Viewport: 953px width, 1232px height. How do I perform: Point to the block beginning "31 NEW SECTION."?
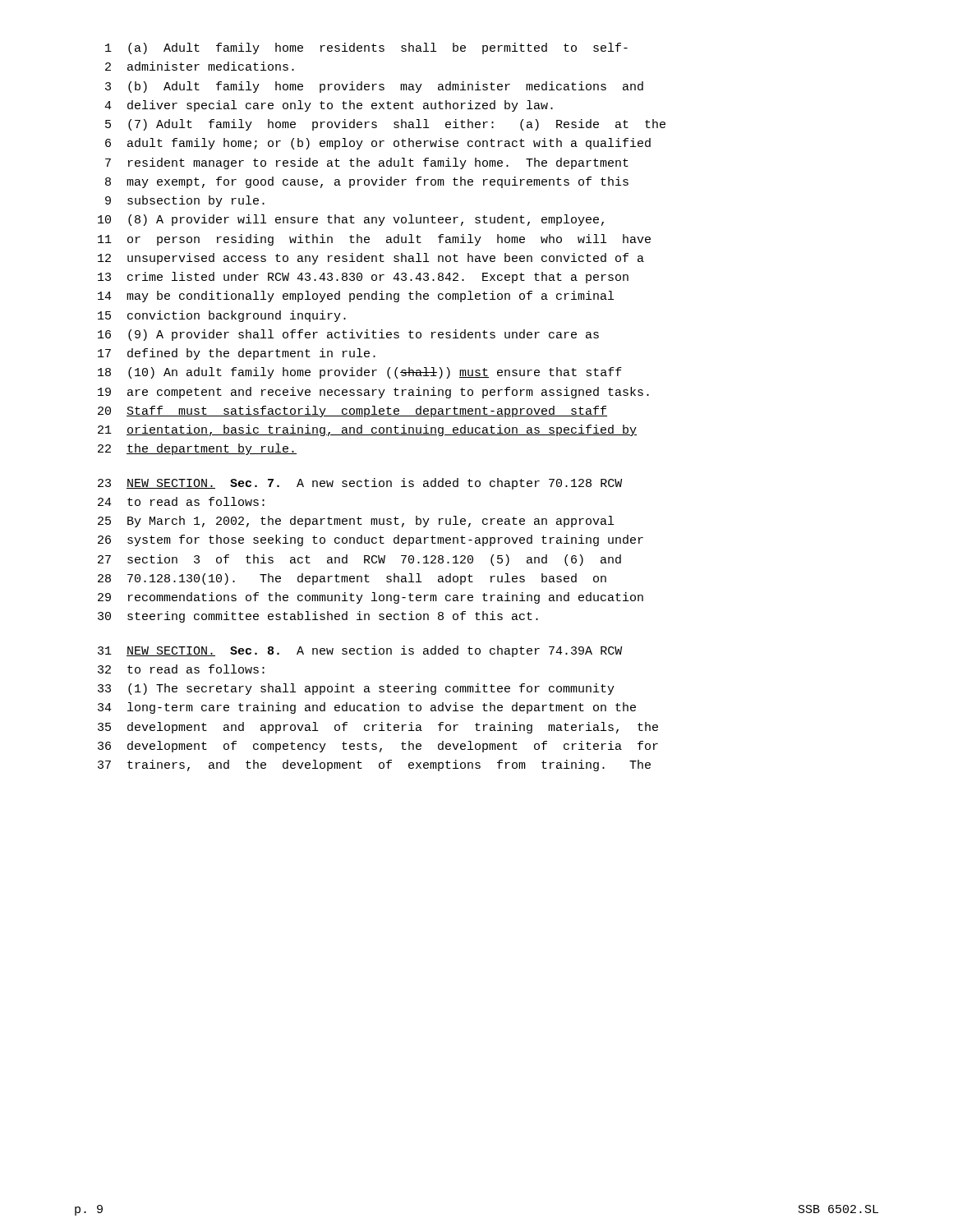(476, 661)
